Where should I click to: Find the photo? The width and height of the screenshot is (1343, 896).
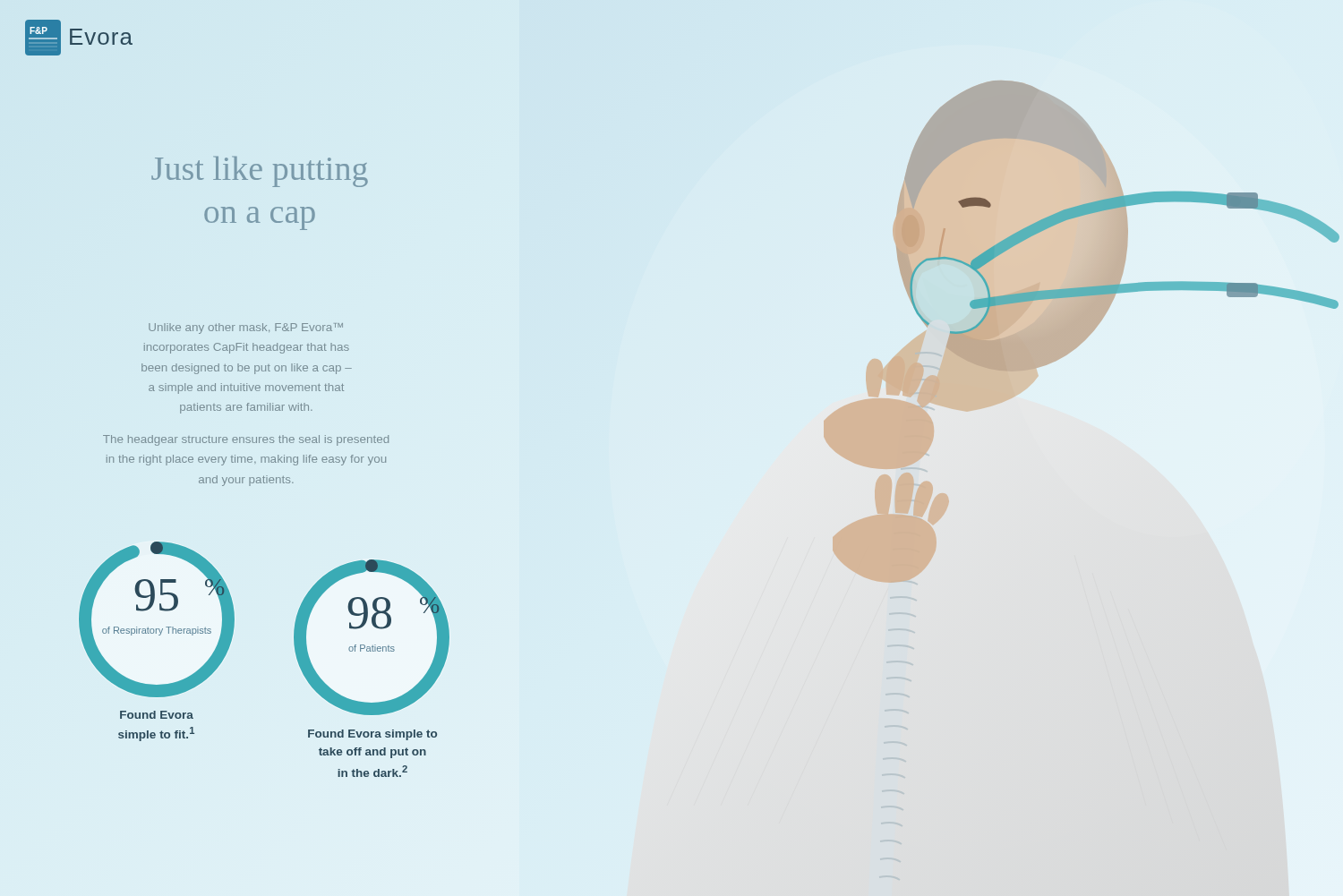pos(931,448)
